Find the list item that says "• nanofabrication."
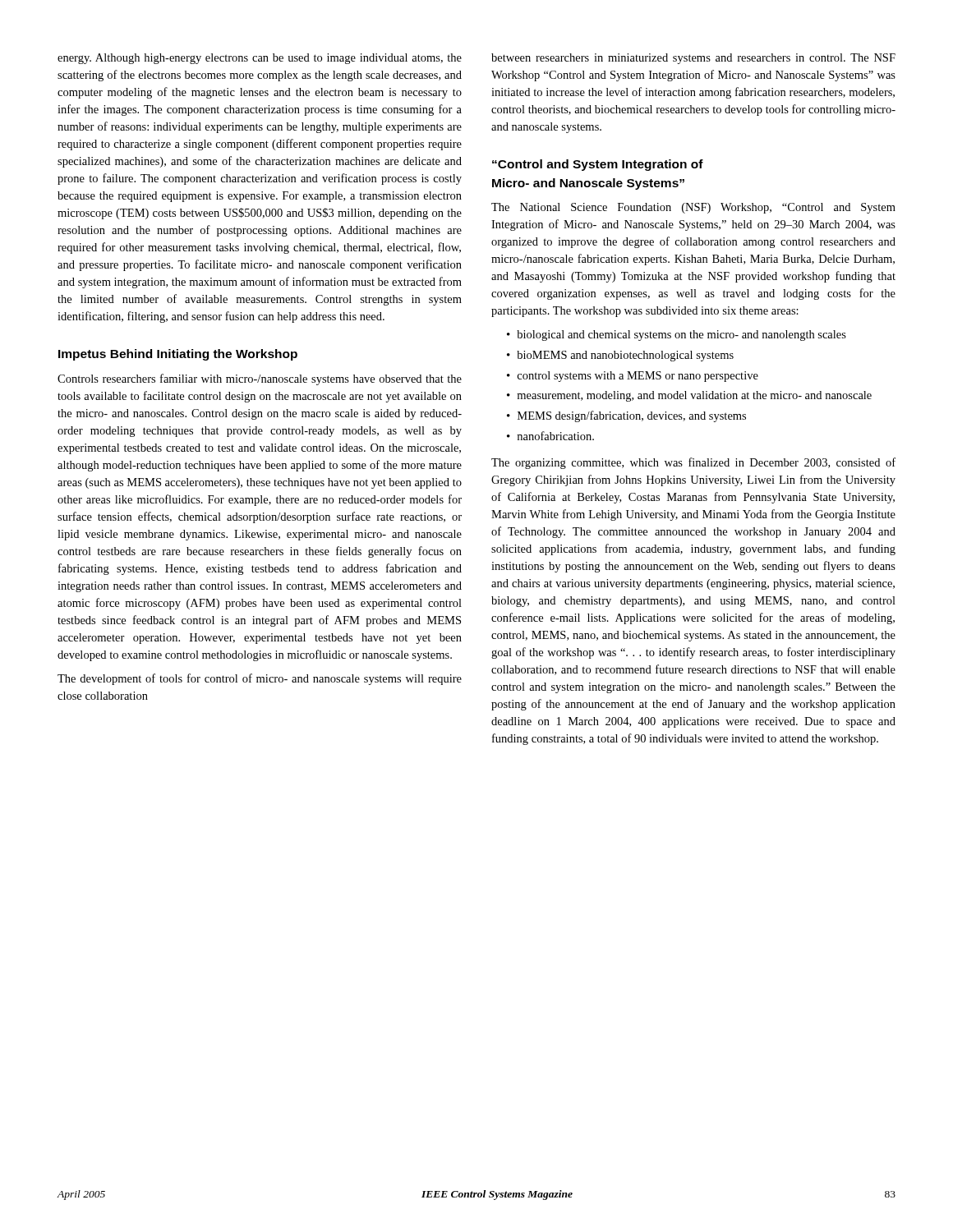 click(550, 437)
